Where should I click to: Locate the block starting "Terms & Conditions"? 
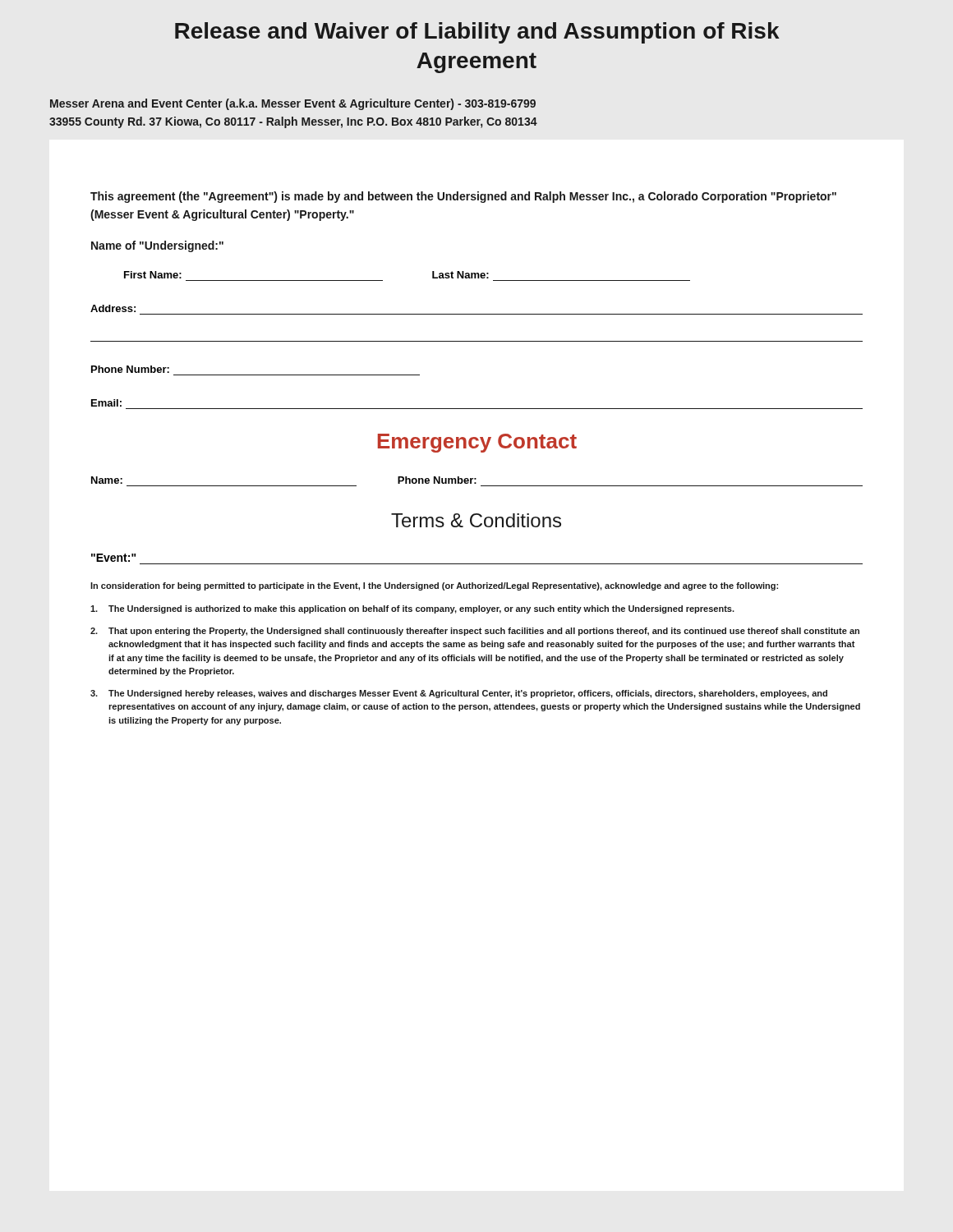(476, 520)
